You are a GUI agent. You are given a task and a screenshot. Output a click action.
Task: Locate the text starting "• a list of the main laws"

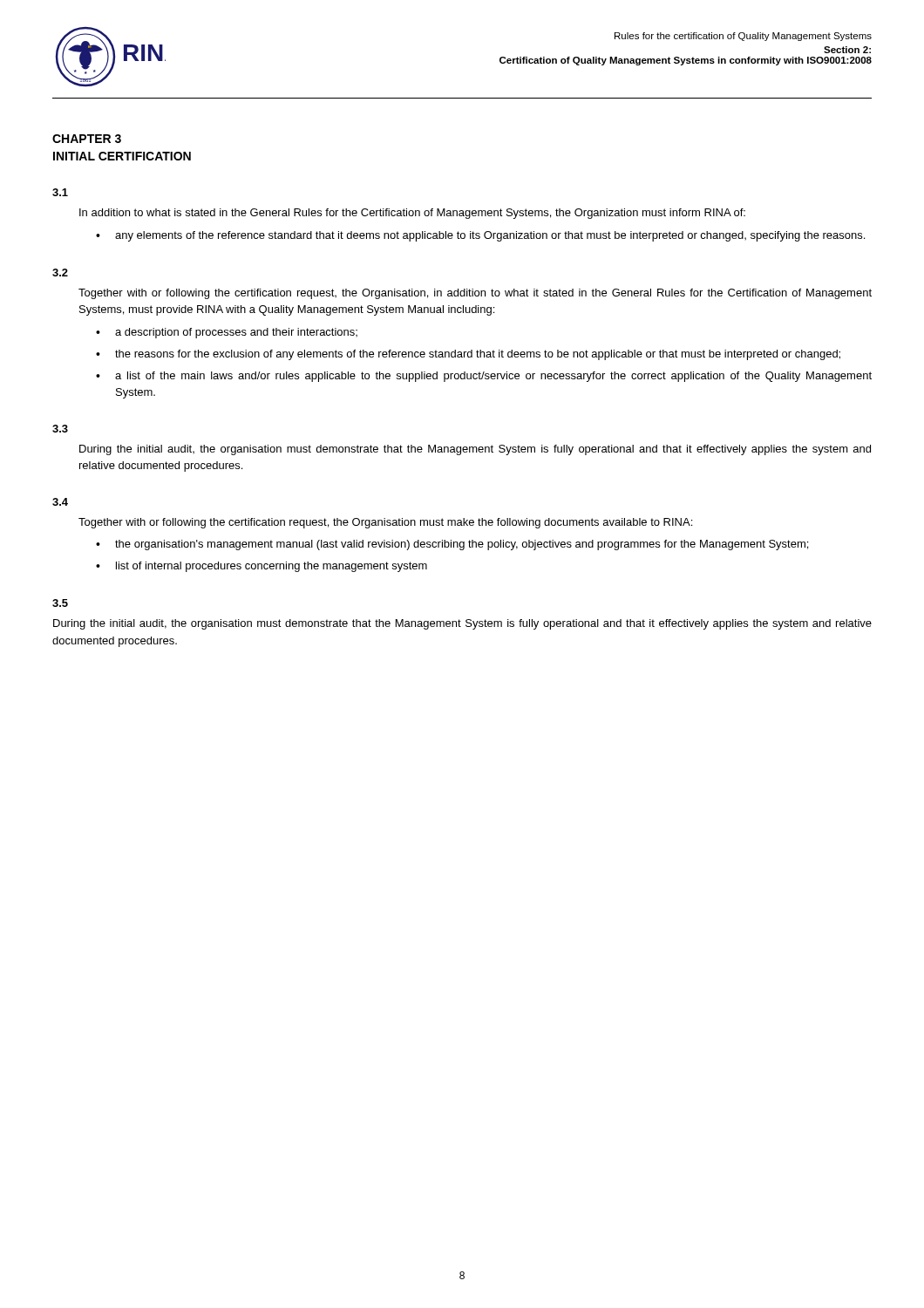tap(484, 384)
